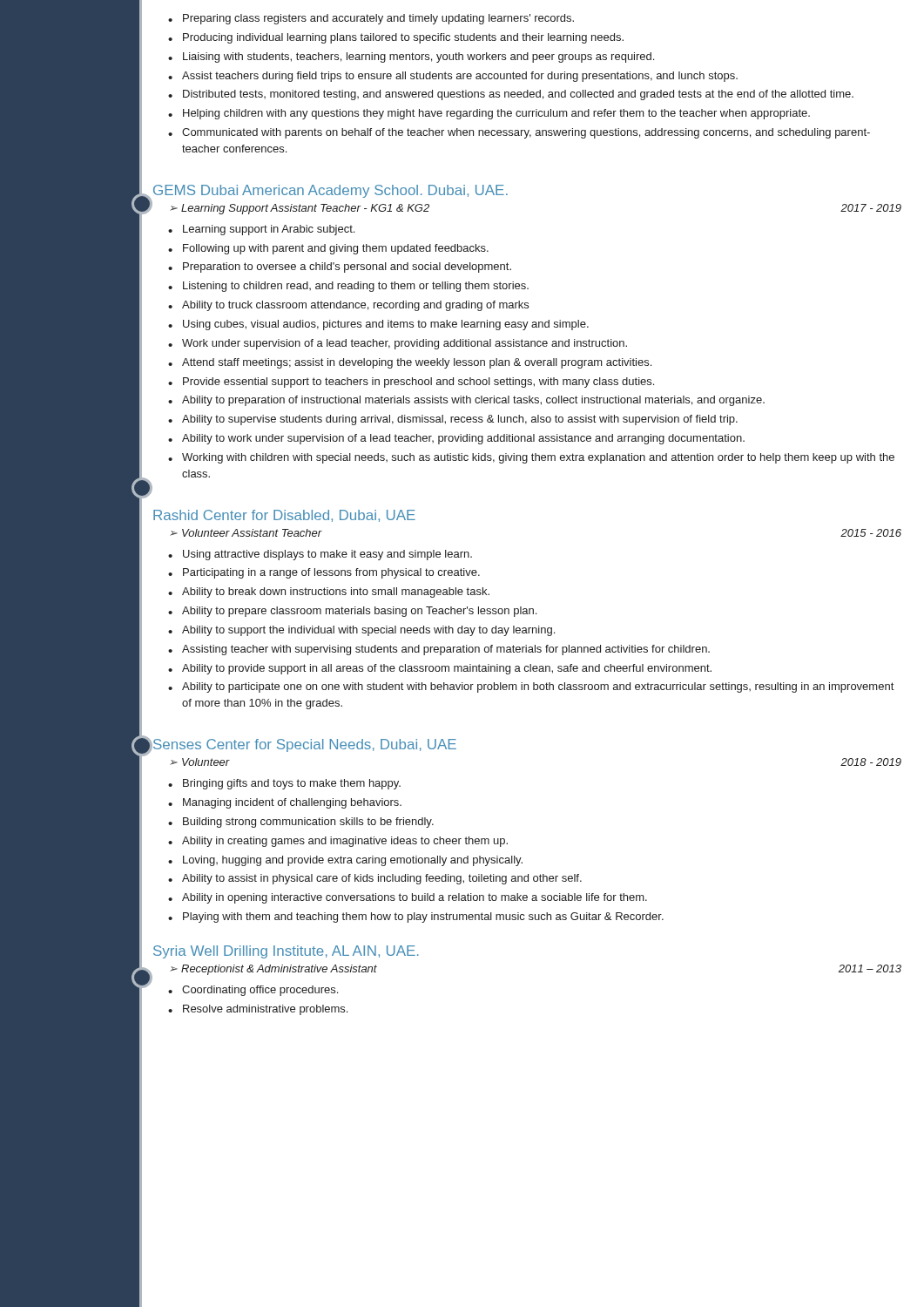Locate the section header that opens with "Syria Well Drilling Institute,"
924x1307 pixels.
[286, 951]
